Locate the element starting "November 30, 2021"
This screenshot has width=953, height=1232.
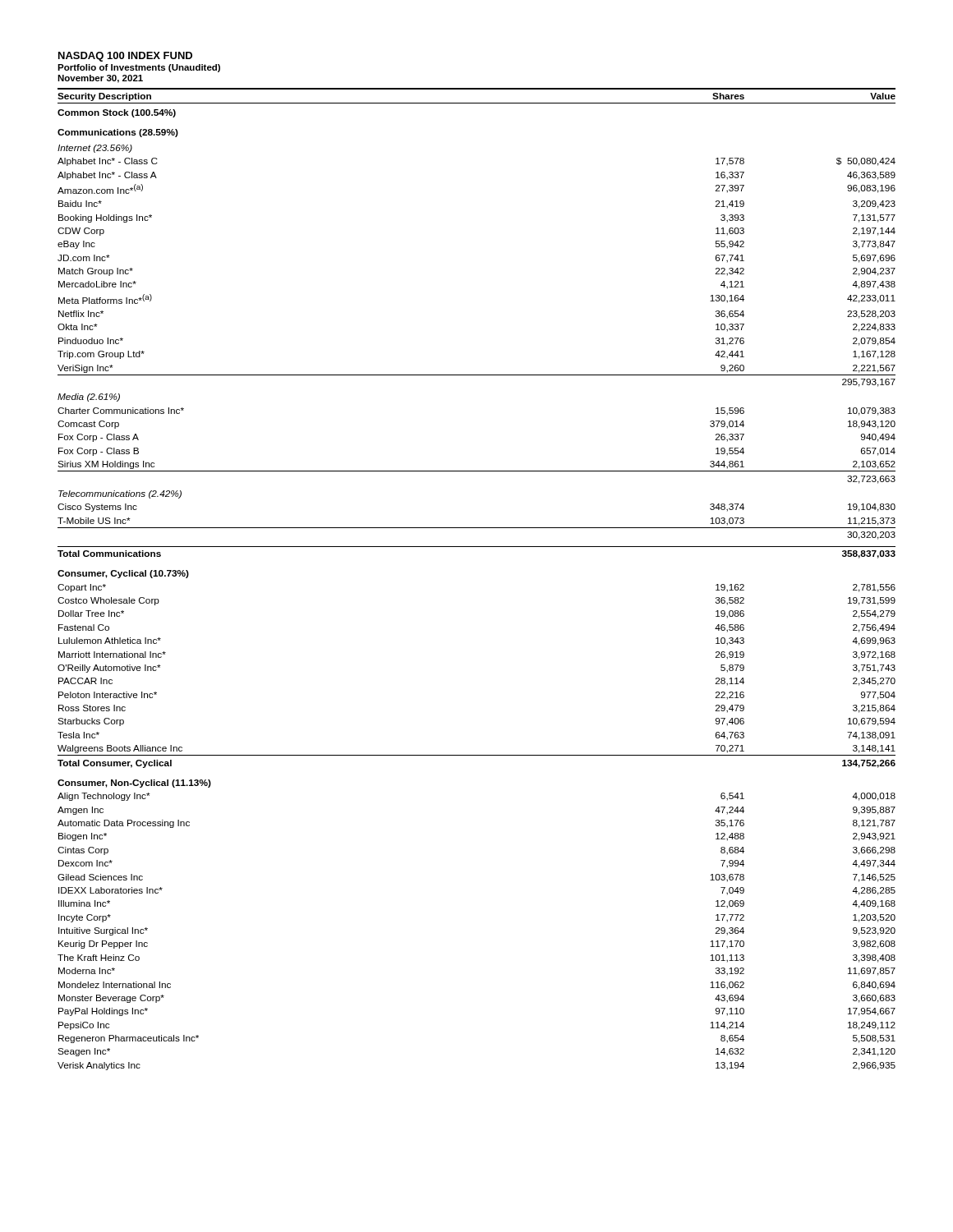100,78
